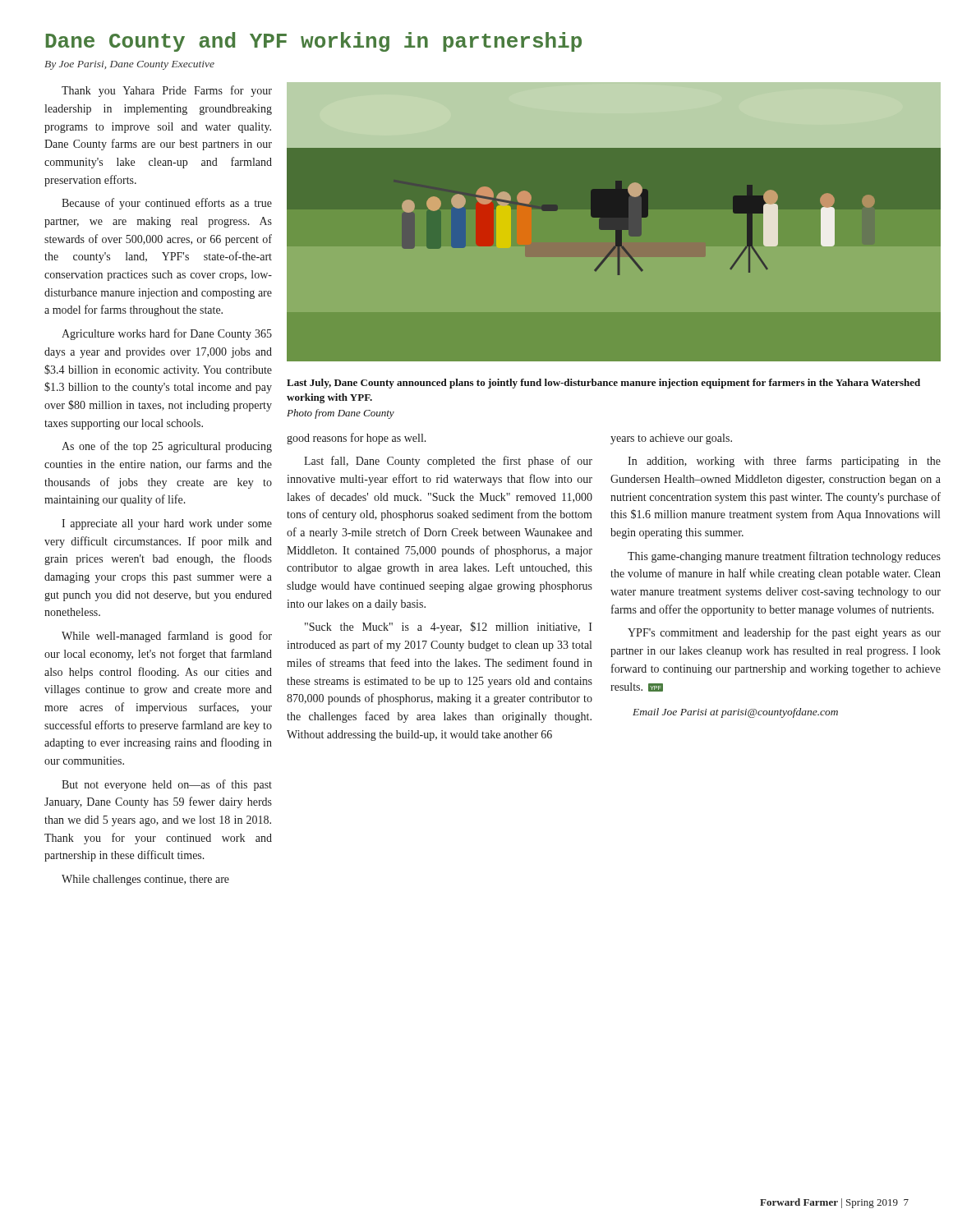Select the text block with the text "good reasons for hope"
Viewport: 953px width, 1232px height.
pyautogui.click(x=440, y=586)
